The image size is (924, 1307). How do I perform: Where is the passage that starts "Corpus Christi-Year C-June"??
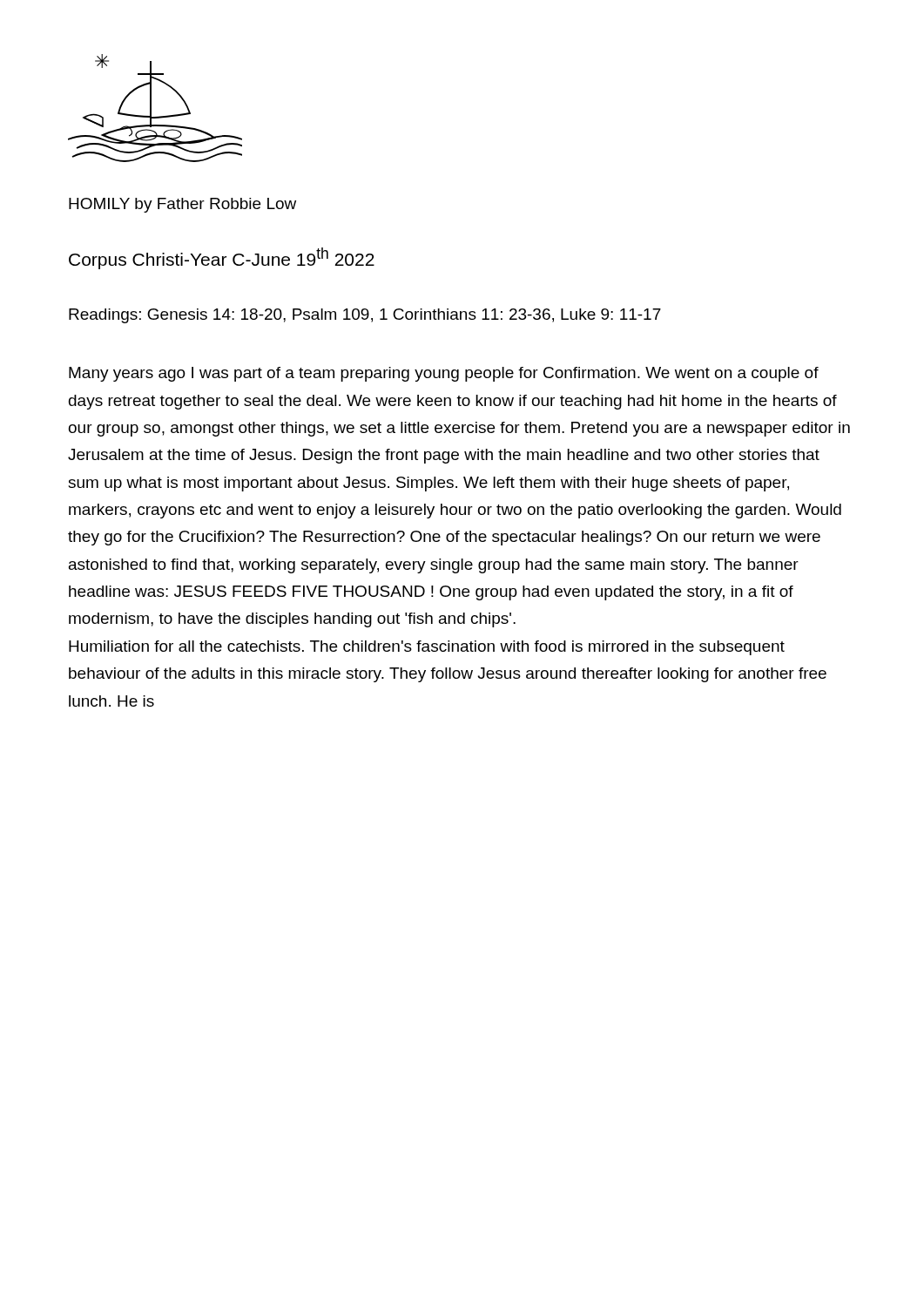(221, 257)
